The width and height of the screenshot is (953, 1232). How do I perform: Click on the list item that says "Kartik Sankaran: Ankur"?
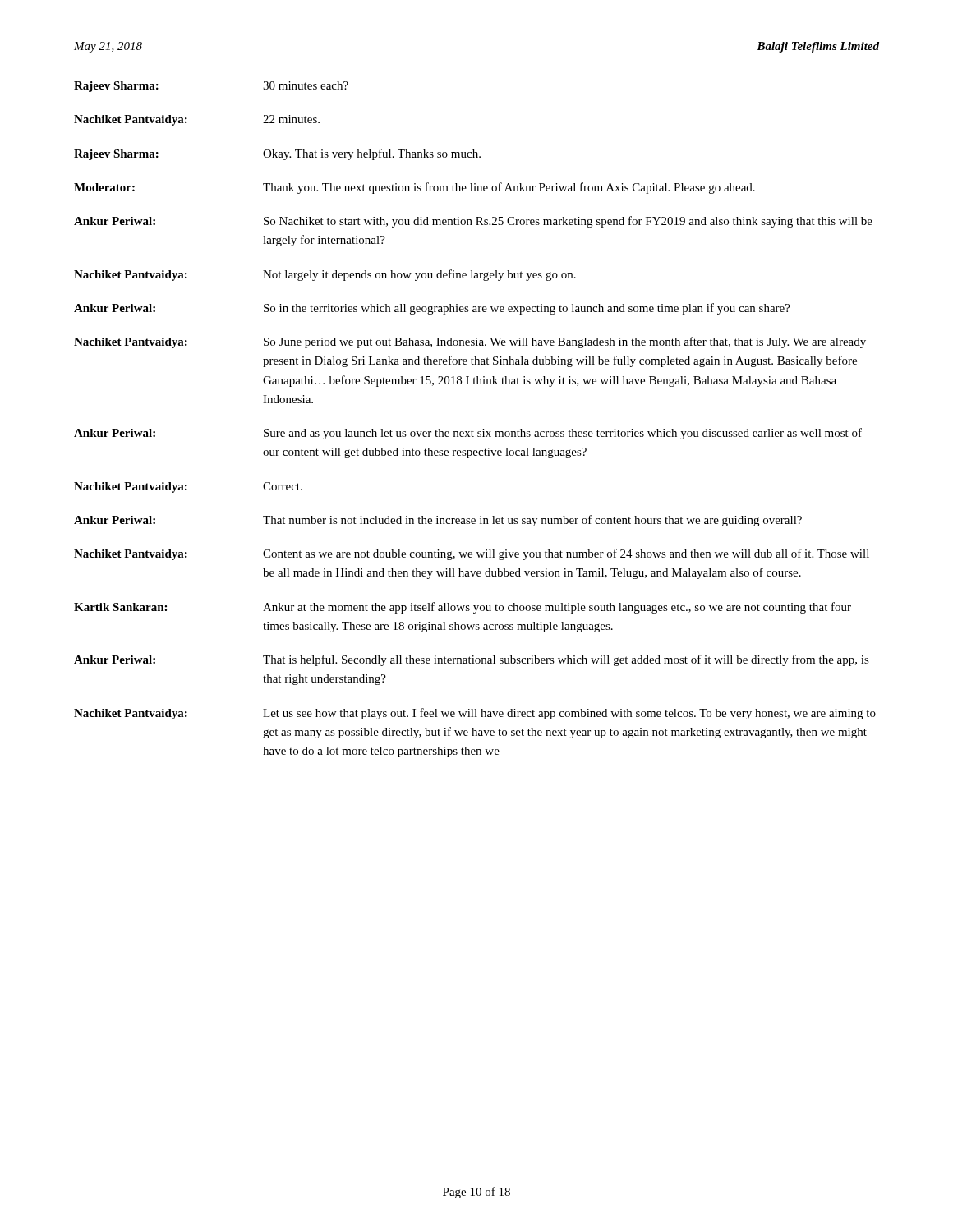(x=476, y=617)
